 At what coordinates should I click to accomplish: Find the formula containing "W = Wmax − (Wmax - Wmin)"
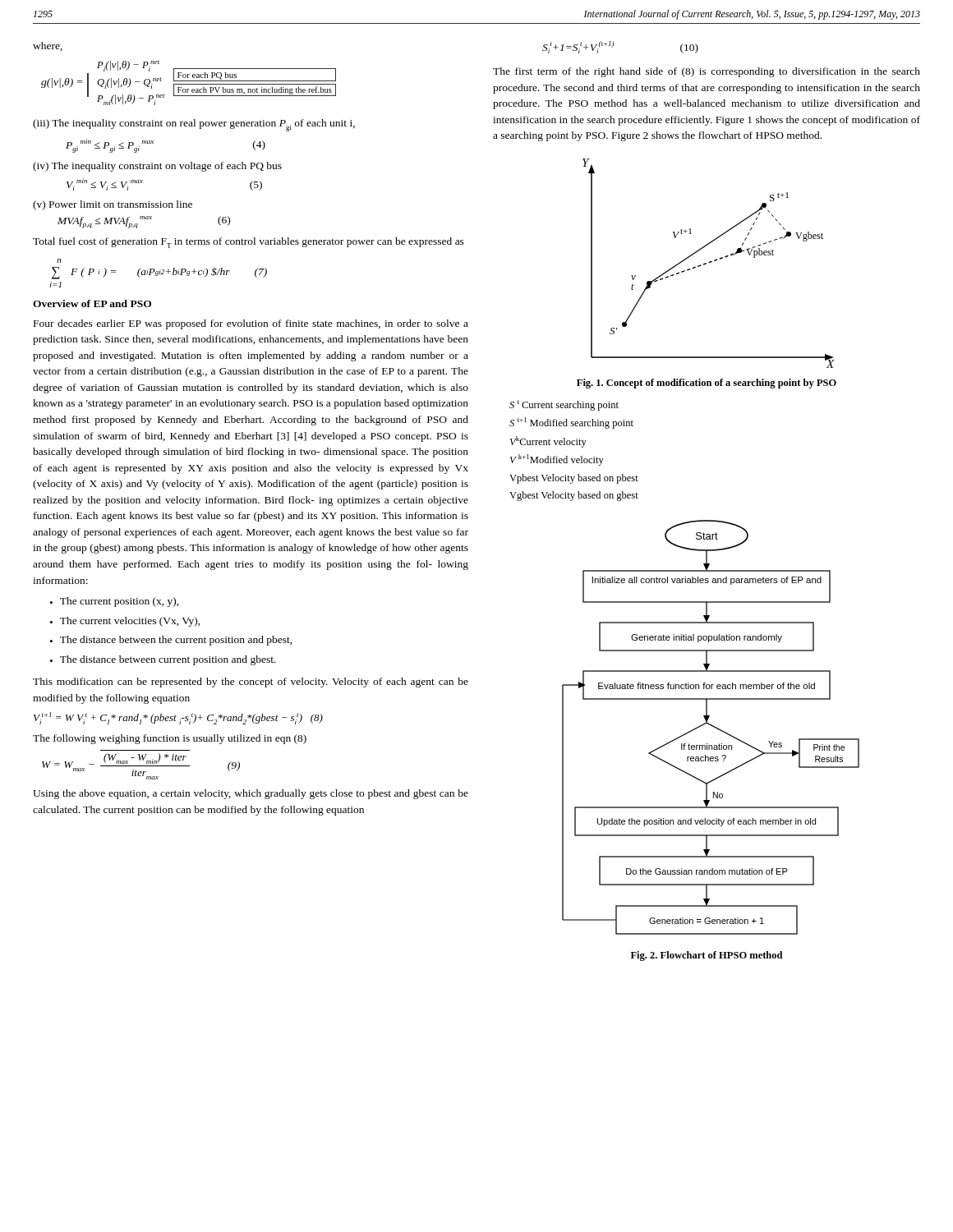141,766
